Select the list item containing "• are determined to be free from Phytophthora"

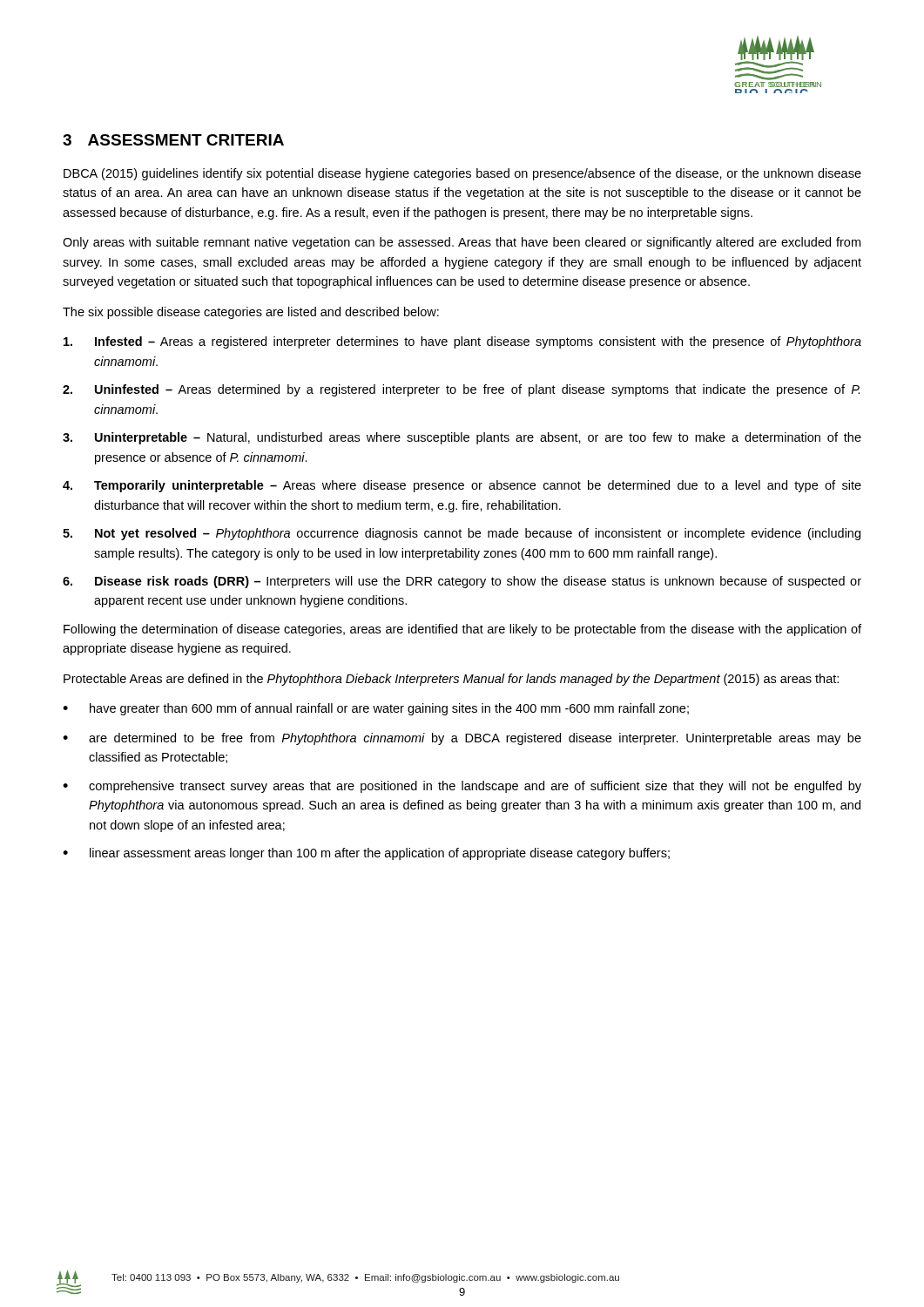[x=462, y=748]
